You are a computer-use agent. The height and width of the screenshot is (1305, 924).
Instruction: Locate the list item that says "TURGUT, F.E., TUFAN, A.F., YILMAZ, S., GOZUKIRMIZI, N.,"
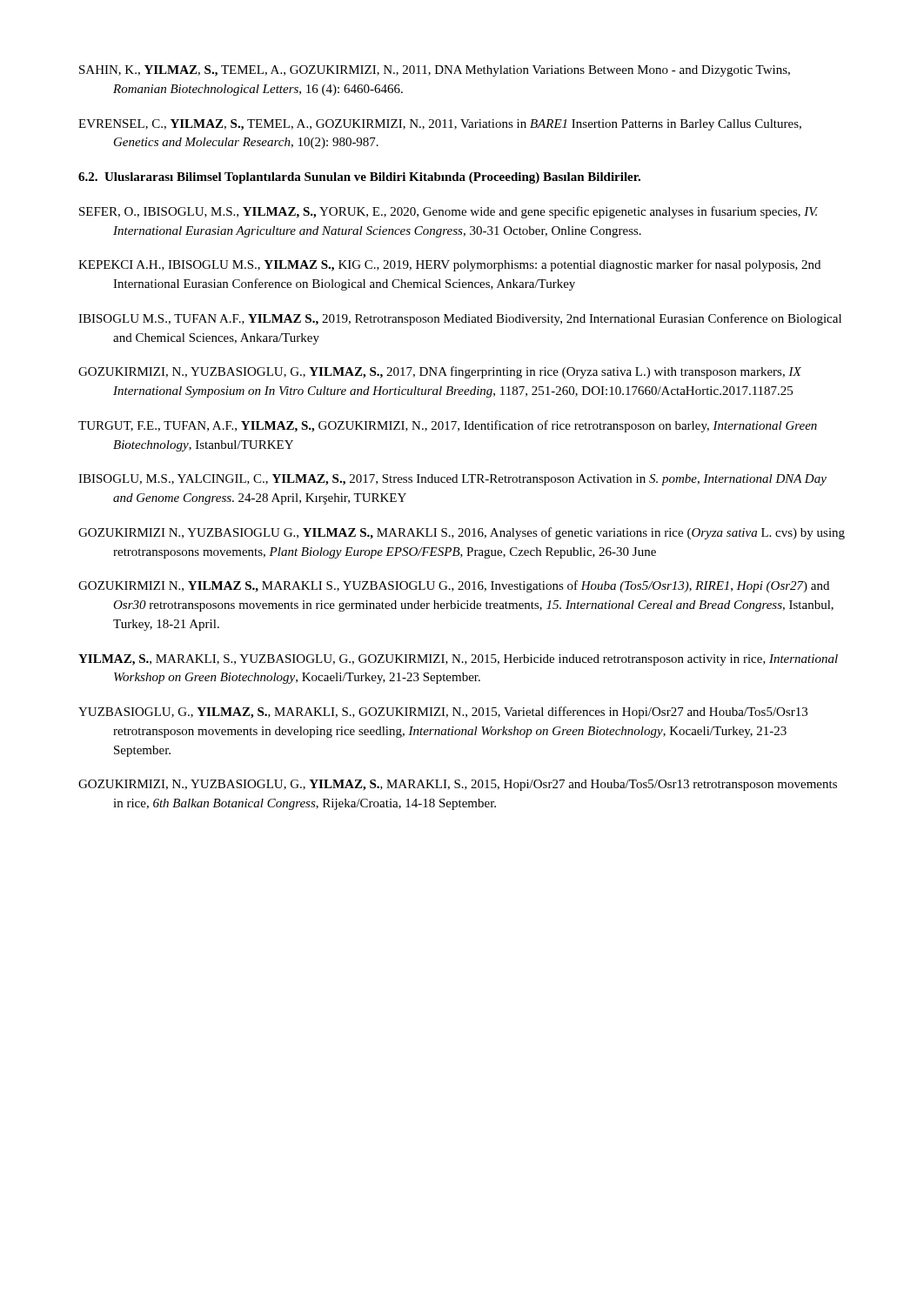[x=448, y=435]
